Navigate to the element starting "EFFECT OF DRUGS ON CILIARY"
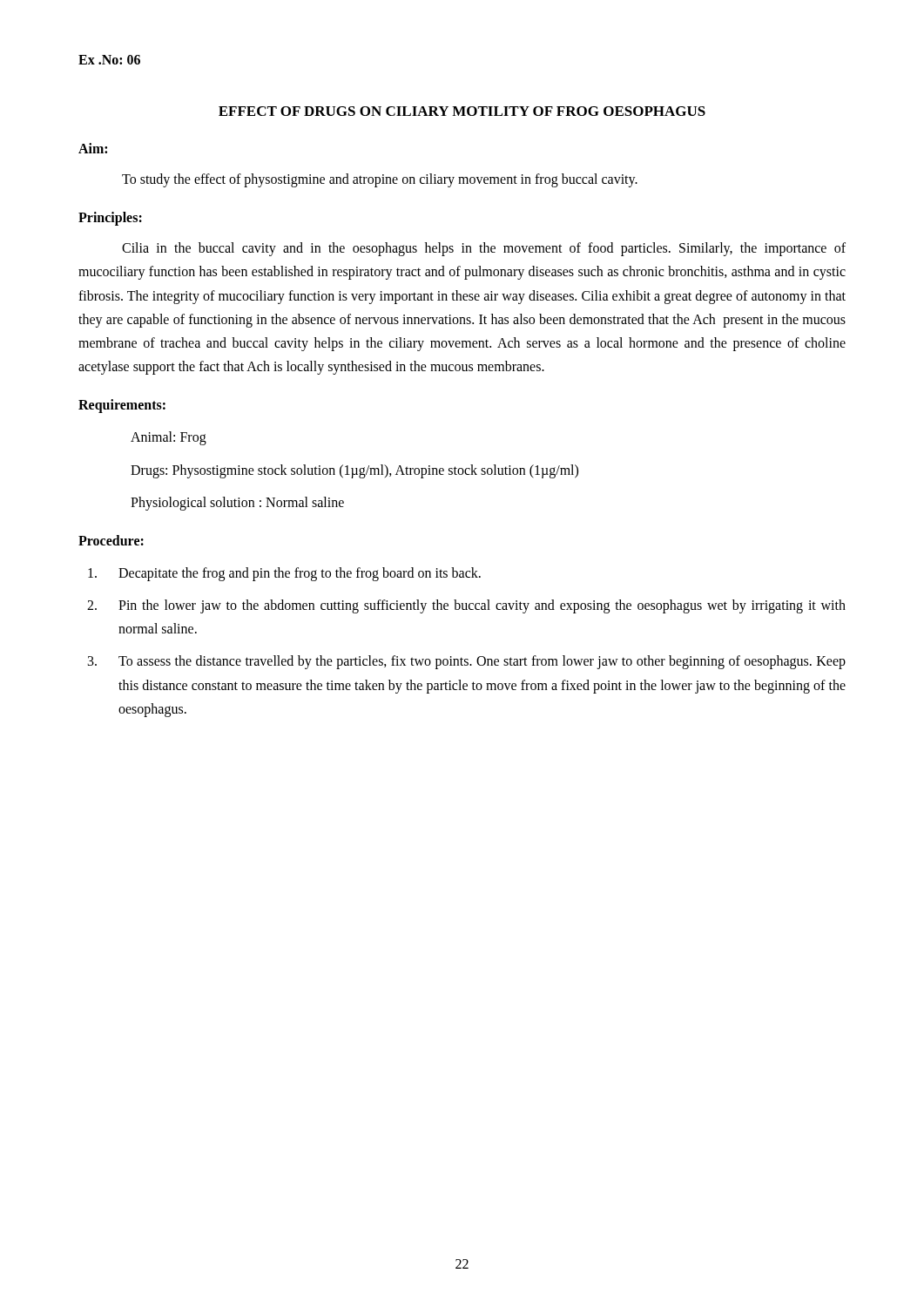The height and width of the screenshot is (1307, 924). point(462,111)
